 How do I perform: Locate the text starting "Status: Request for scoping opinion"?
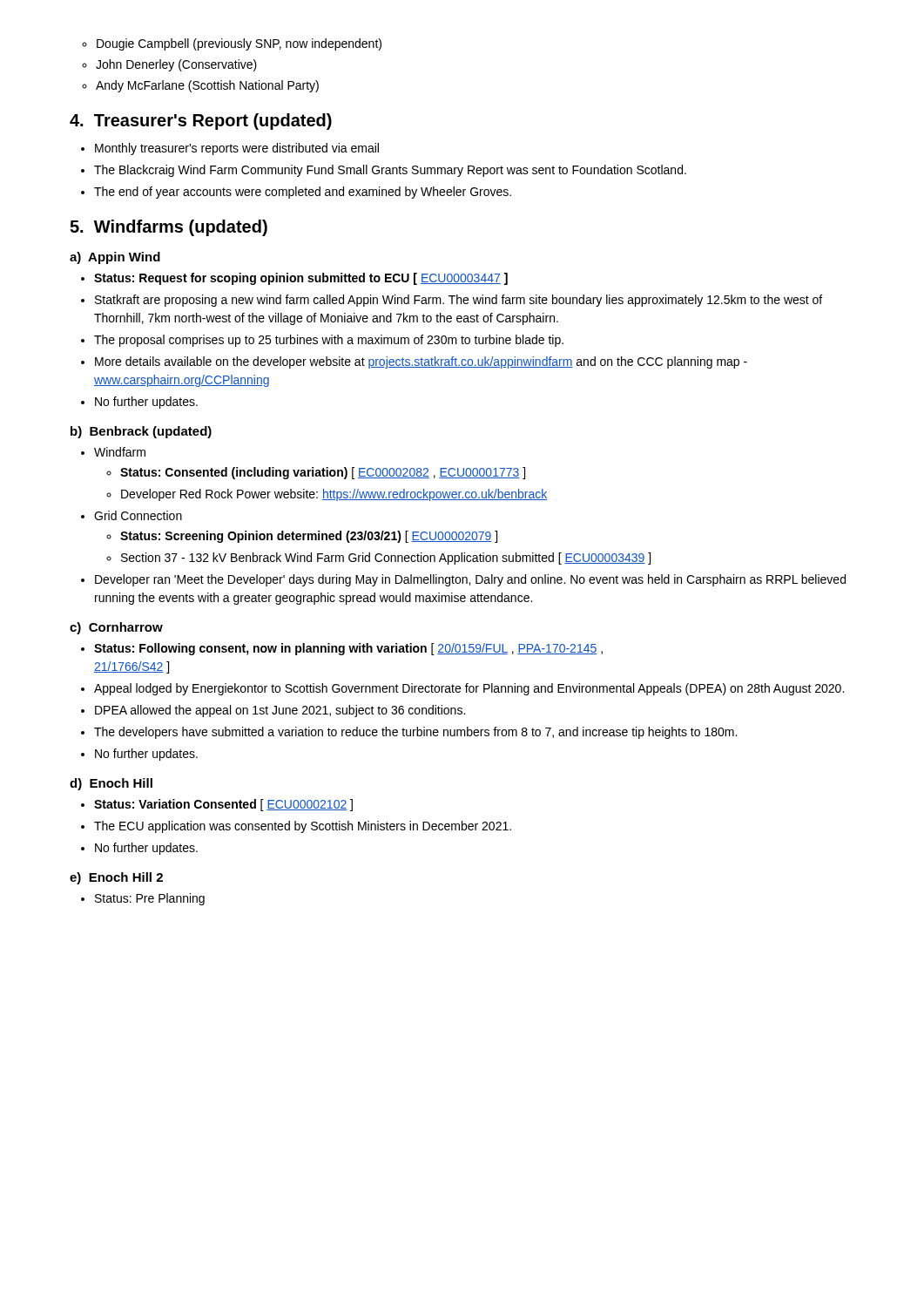click(x=301, y=278)
